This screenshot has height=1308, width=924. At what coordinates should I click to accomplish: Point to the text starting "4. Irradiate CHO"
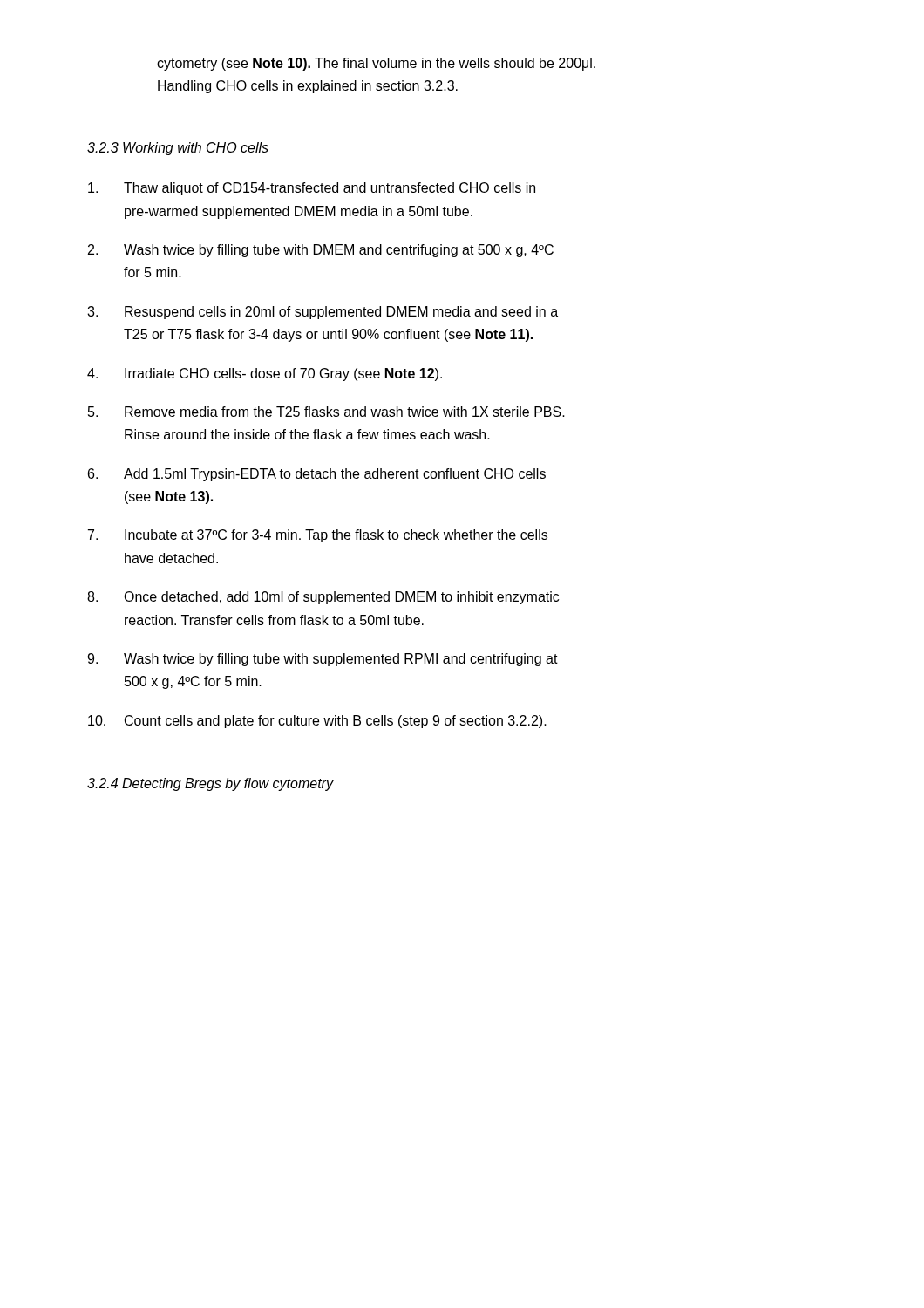click(x=265, y=375)
